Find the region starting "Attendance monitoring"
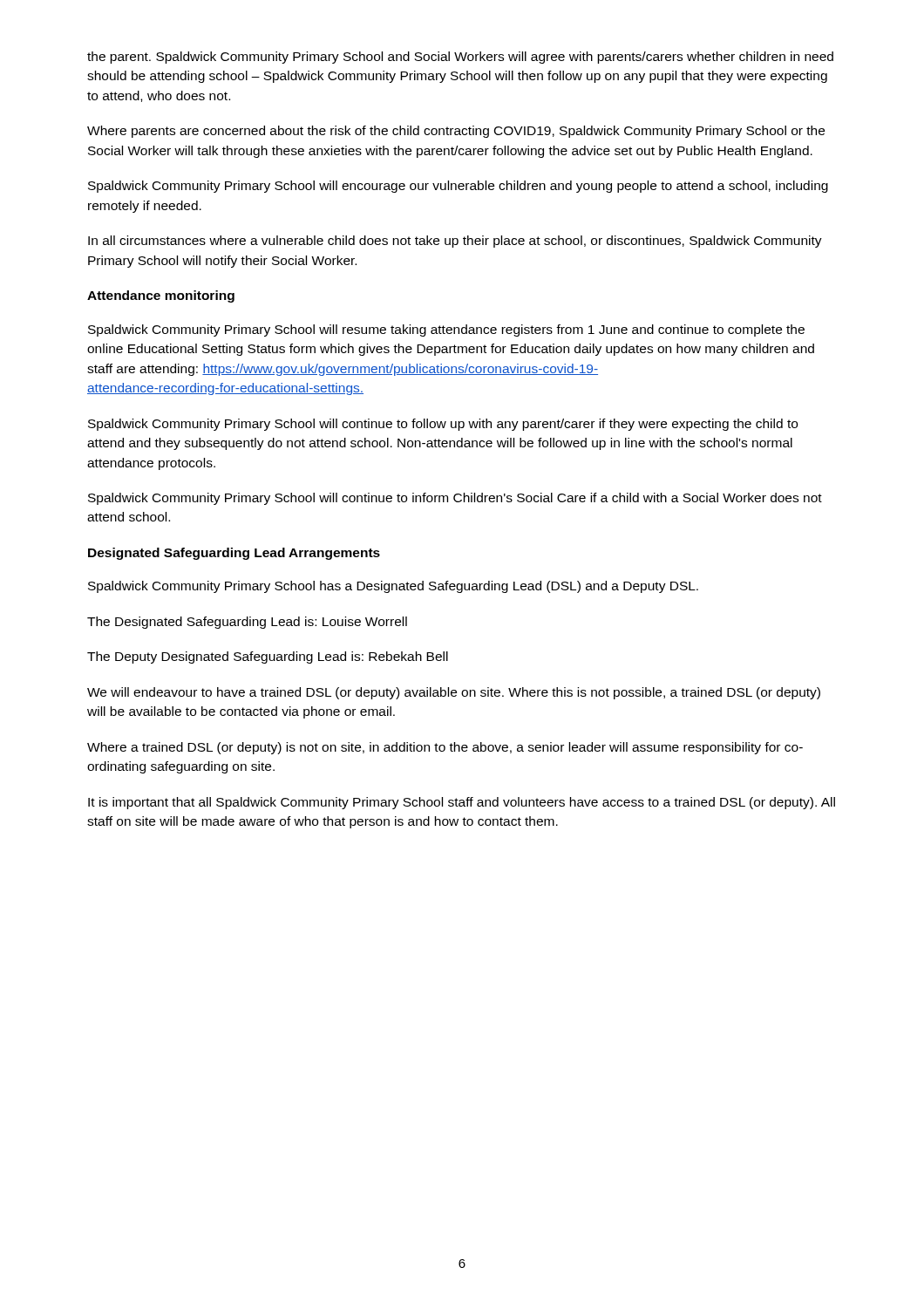924x1308 pixels. pyautogui.click(x=161, y=295)
